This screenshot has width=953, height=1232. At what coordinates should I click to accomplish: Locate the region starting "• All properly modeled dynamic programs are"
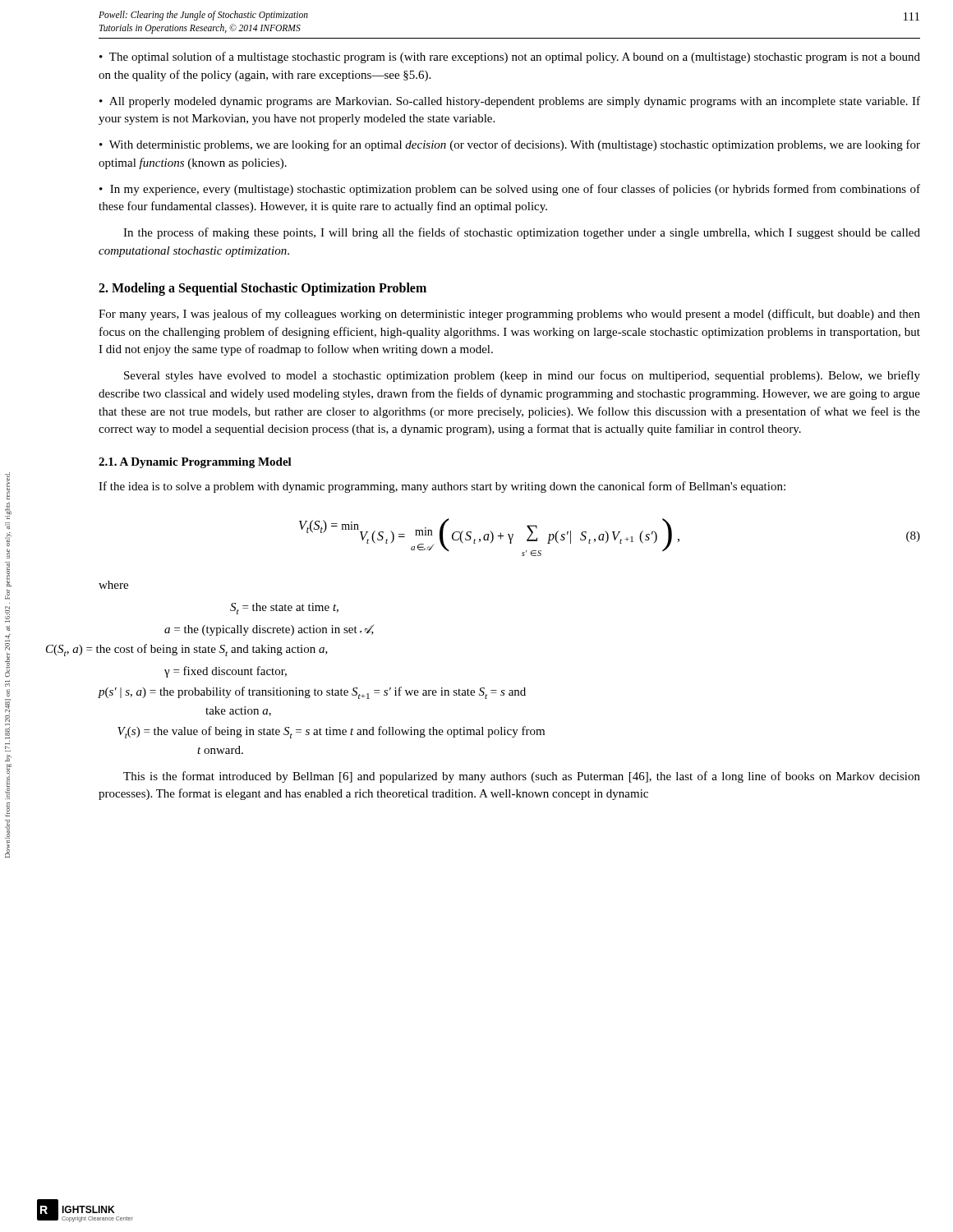[509, 110]
